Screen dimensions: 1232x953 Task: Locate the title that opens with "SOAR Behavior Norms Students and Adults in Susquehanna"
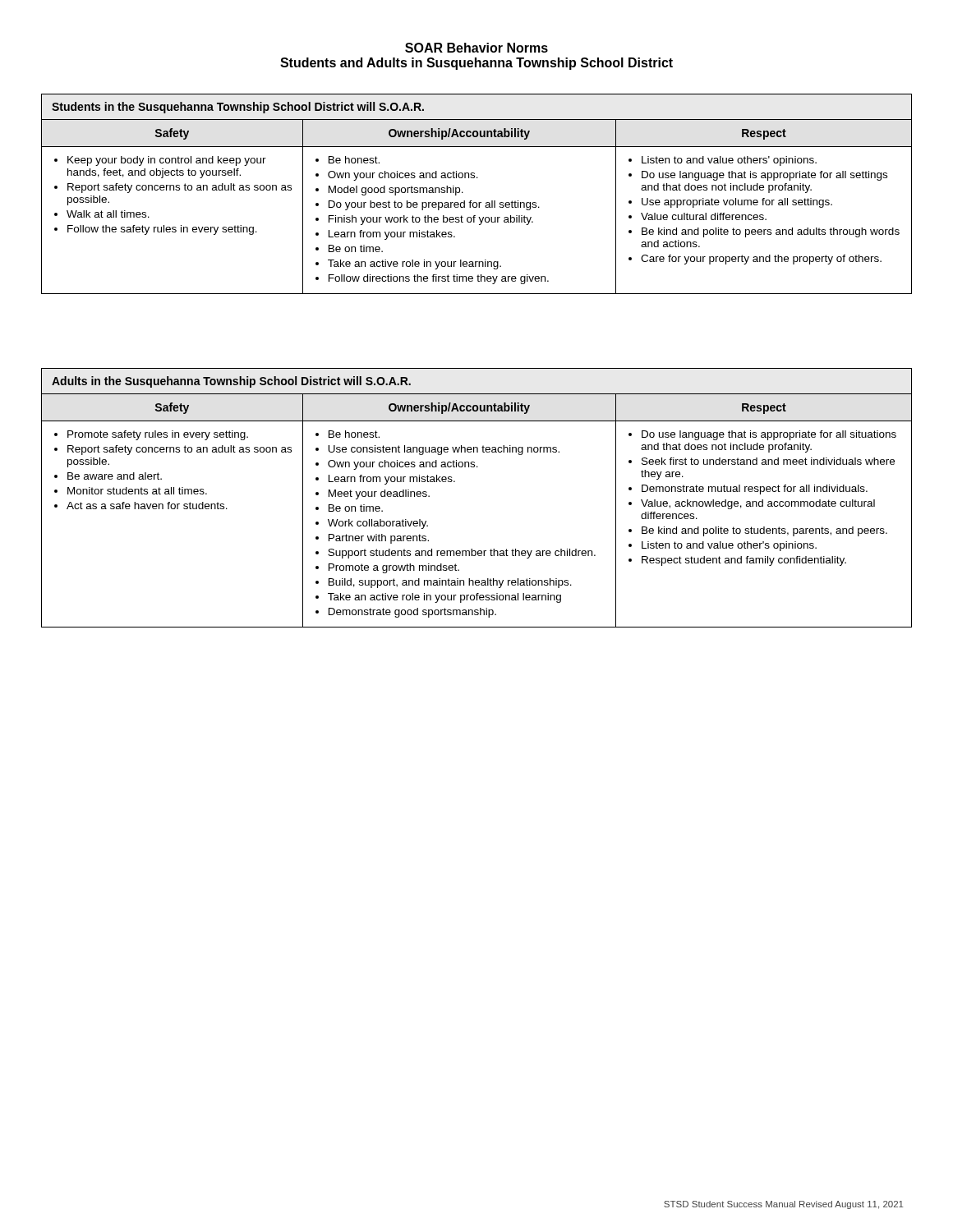(476, 56)
